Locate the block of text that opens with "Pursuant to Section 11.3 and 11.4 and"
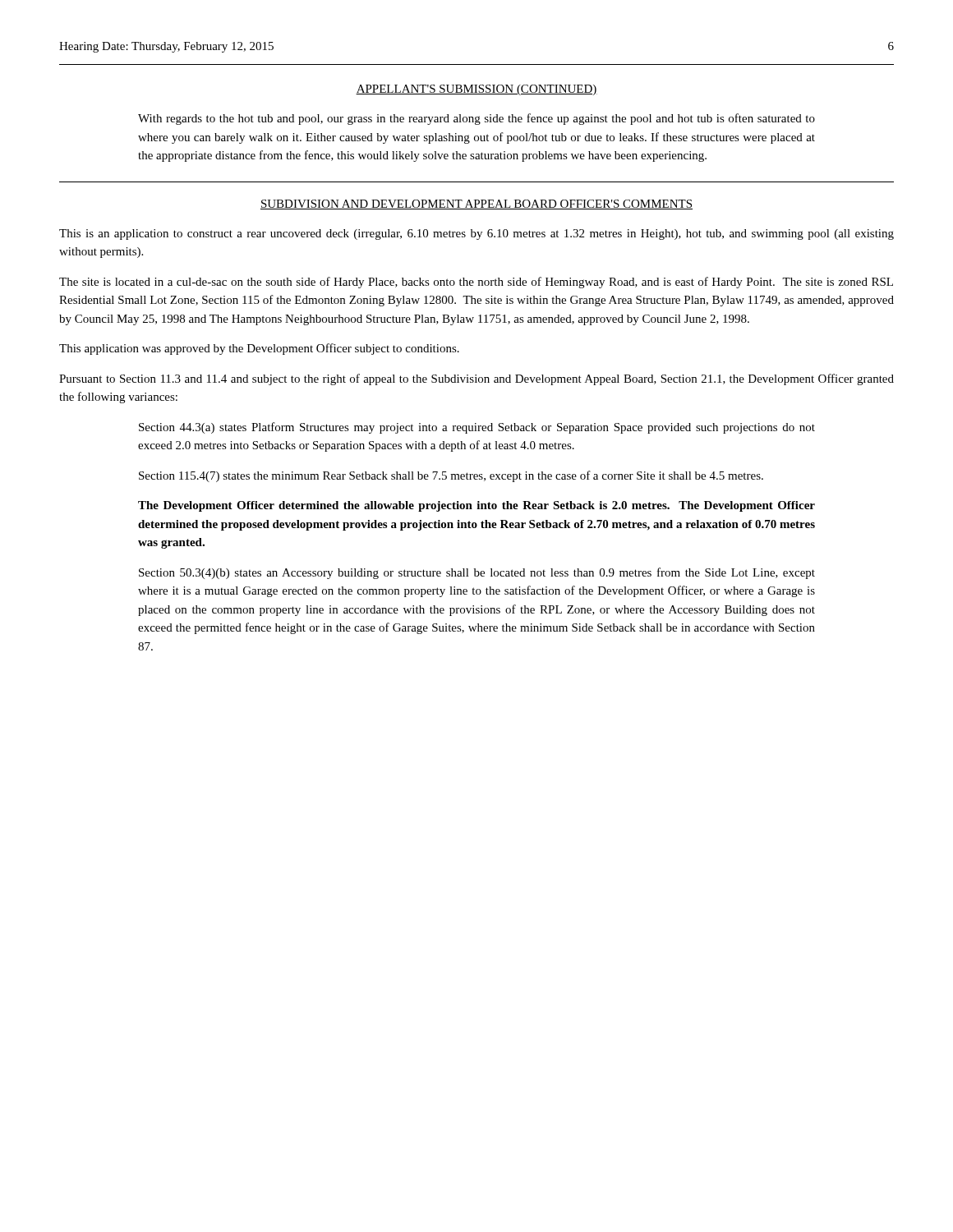 tap(476, 387)
